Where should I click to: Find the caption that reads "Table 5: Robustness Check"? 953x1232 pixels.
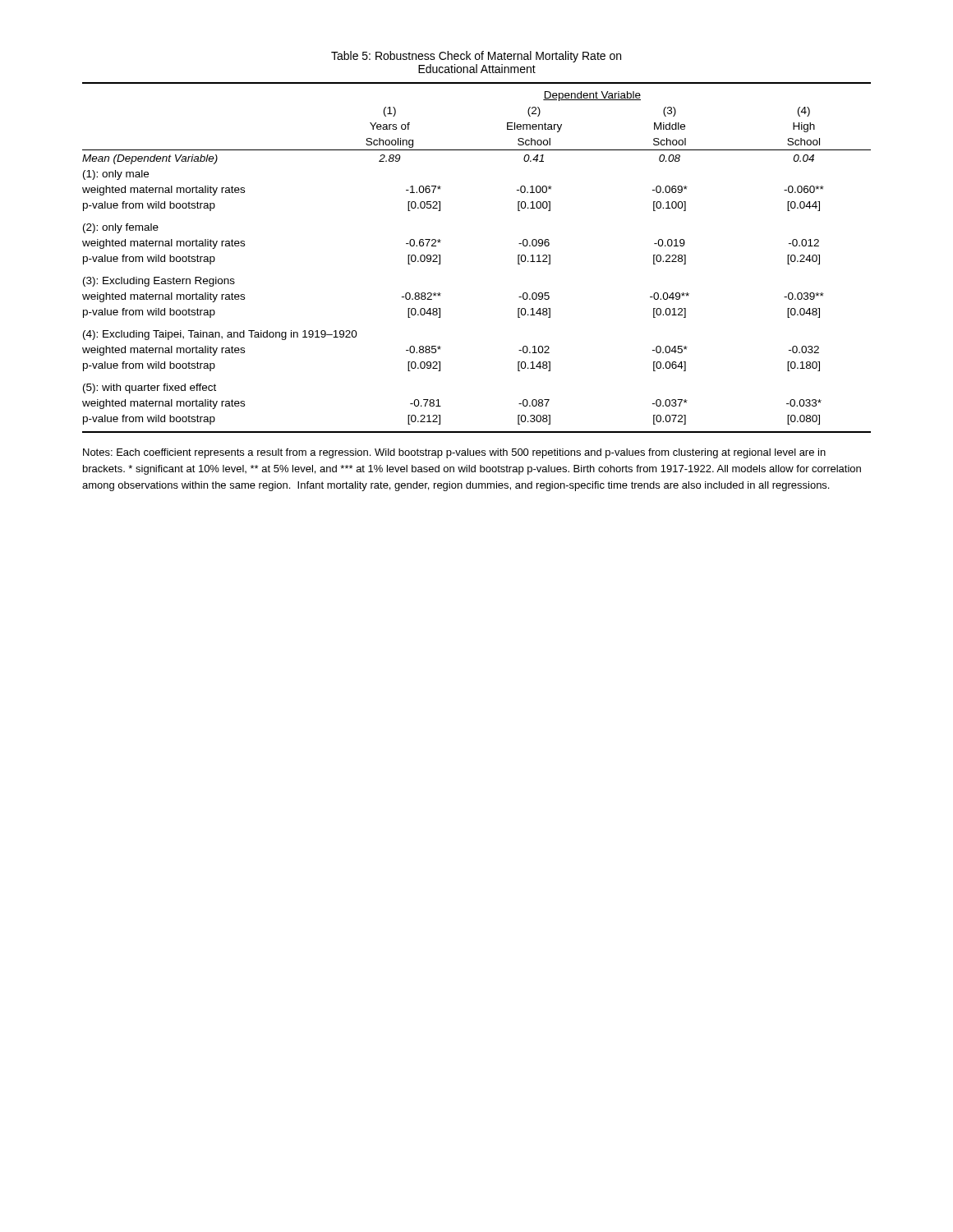pos(476,62)
